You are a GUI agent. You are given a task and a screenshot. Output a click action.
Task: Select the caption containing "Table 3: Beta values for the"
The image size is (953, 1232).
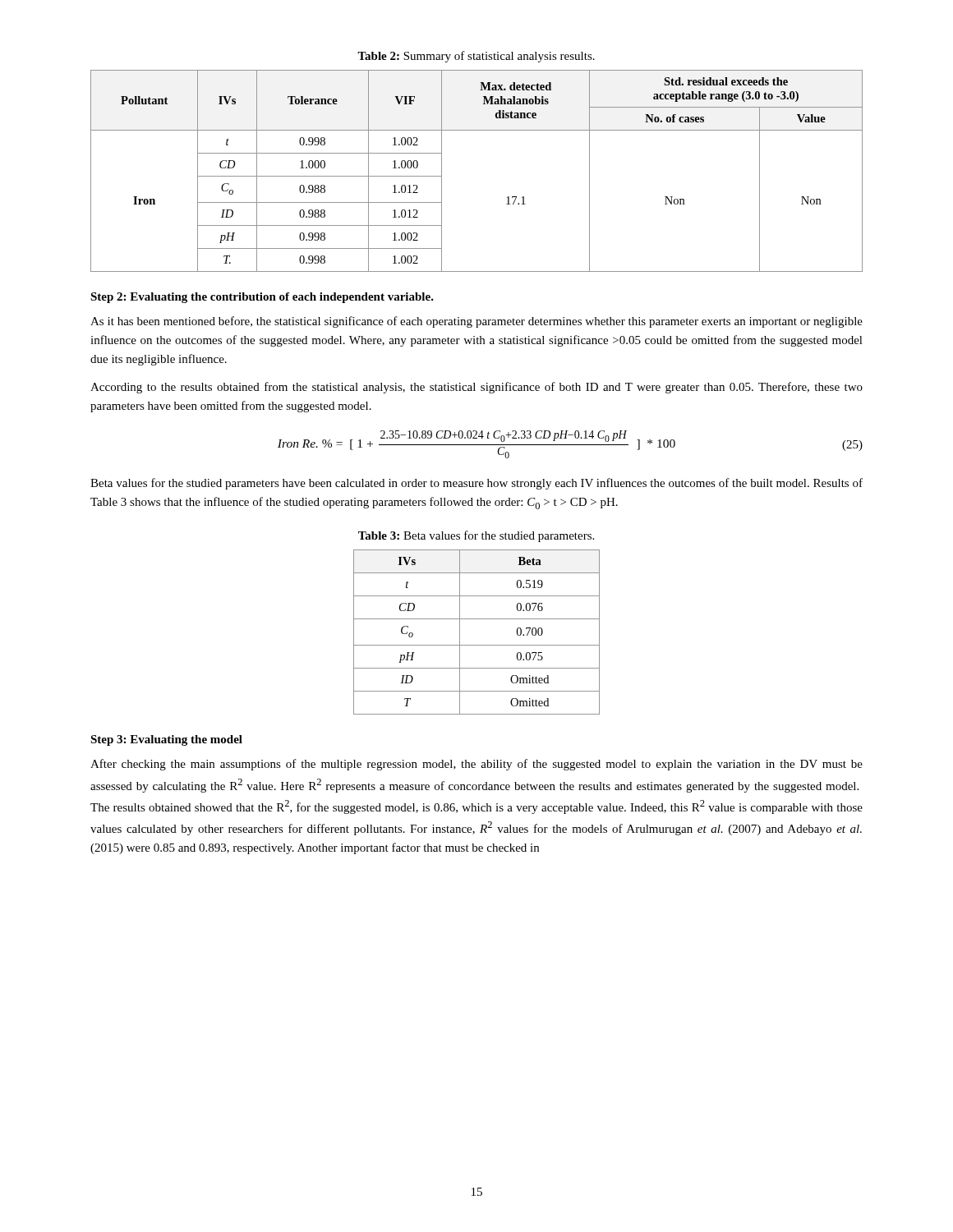(476, 536)
